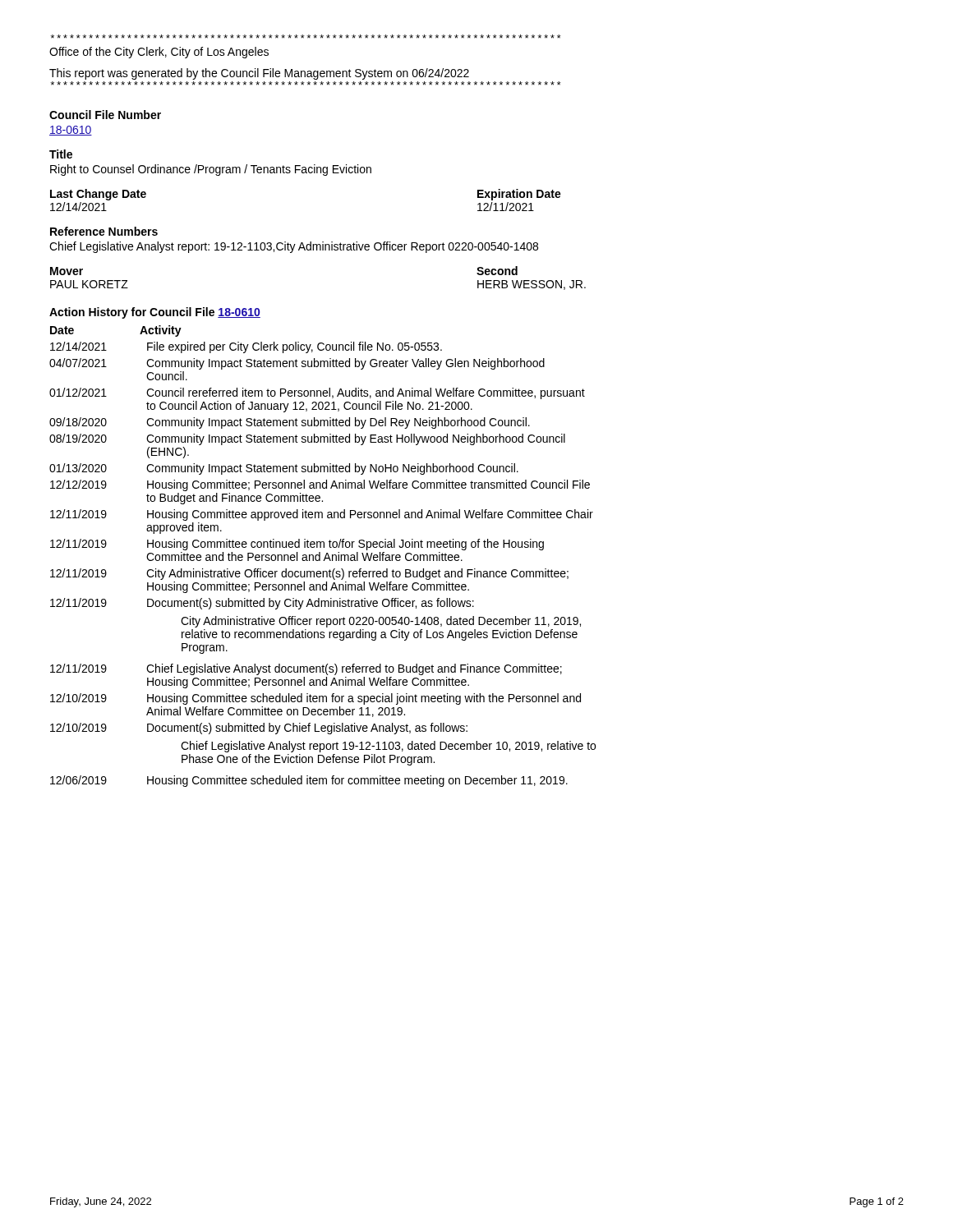
Task: Locate the text block with the text "Office of the City Clerk, City"
Action: [x=476, y=46]
